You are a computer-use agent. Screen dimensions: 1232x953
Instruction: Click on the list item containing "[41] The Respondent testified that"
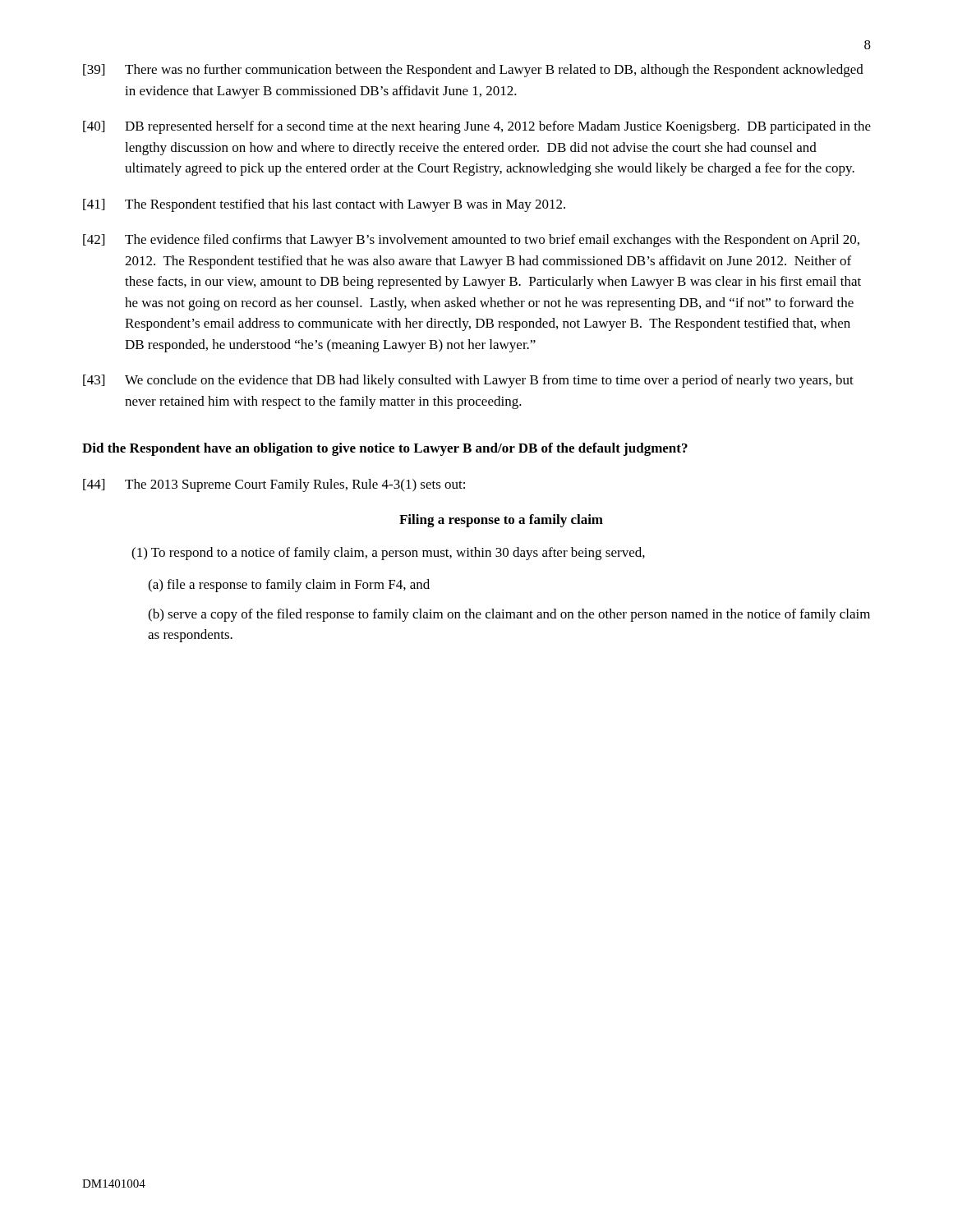[476, 204]
